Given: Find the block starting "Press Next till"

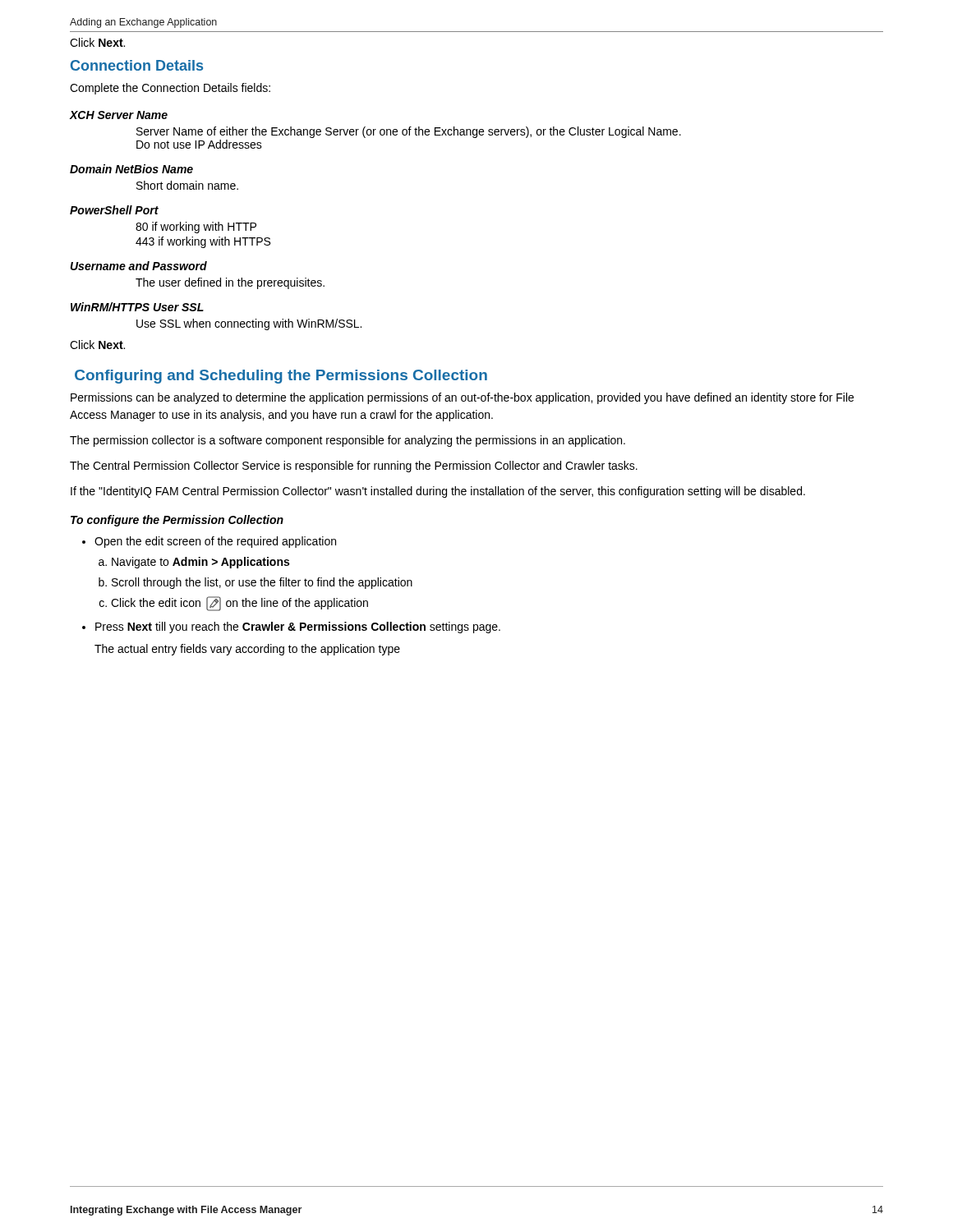Looking at the screenshot, I should 489,639.
